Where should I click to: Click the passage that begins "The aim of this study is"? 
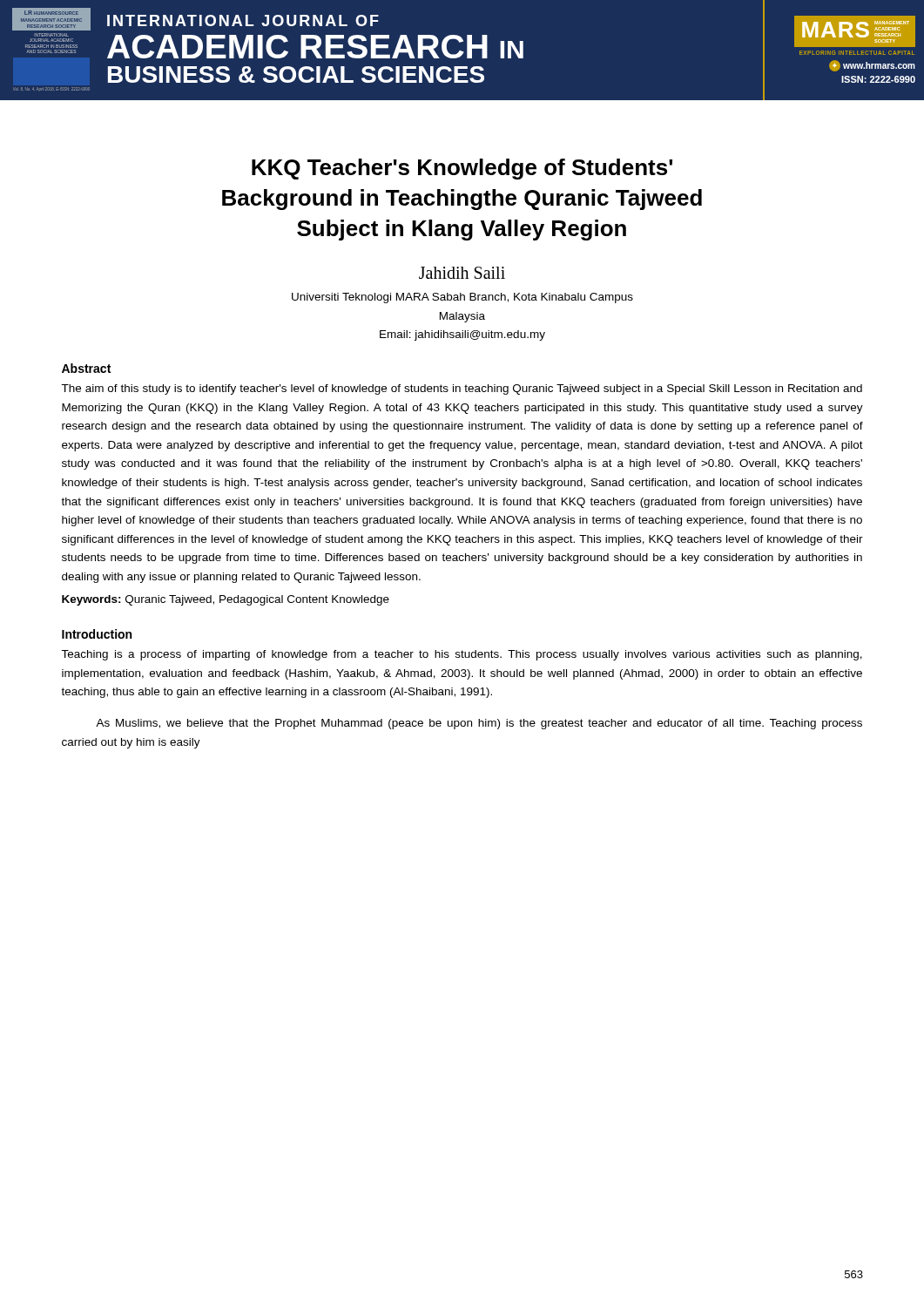tap(462, 482)
